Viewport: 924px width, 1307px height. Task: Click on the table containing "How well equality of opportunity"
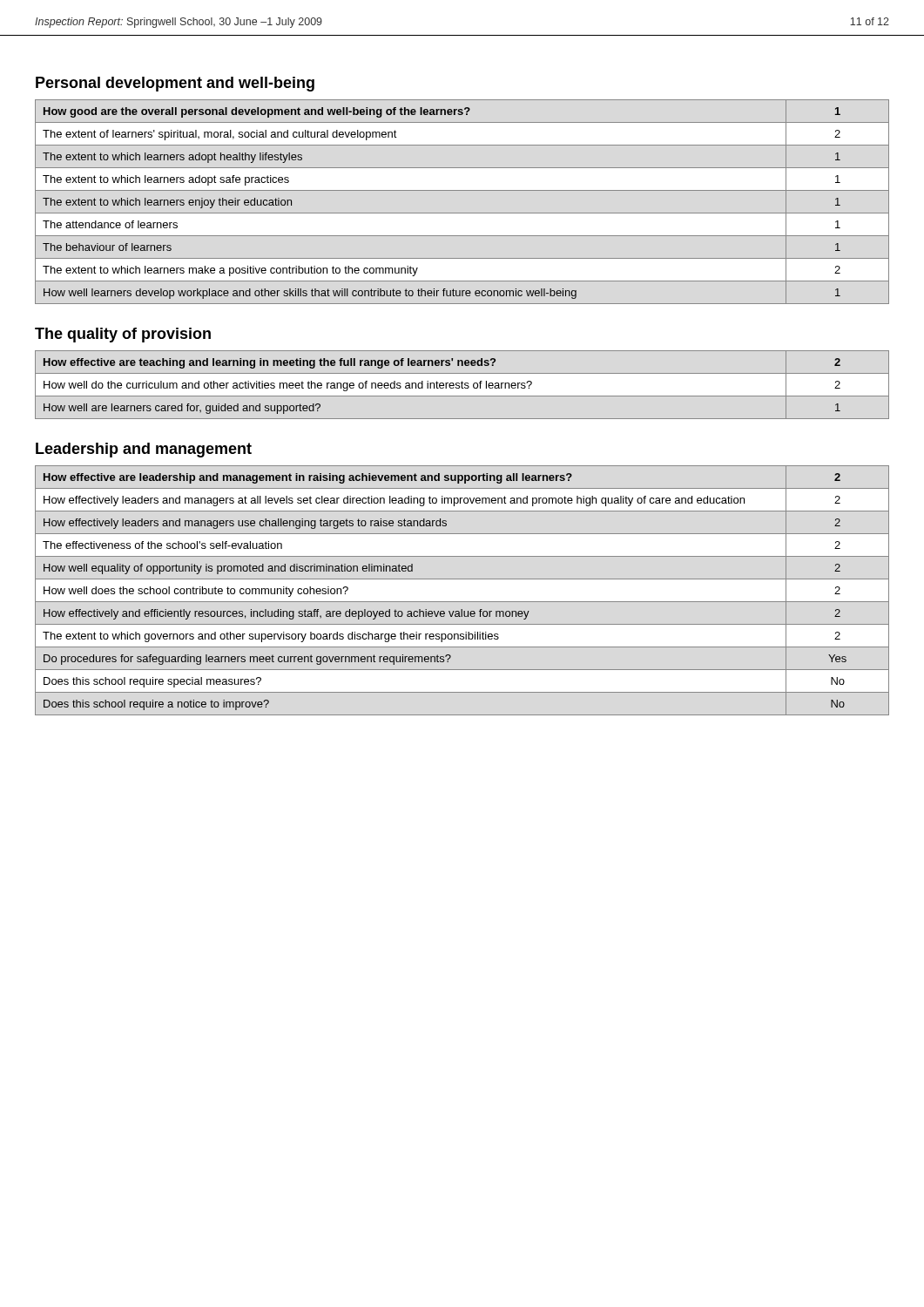(x=462, y=590)
